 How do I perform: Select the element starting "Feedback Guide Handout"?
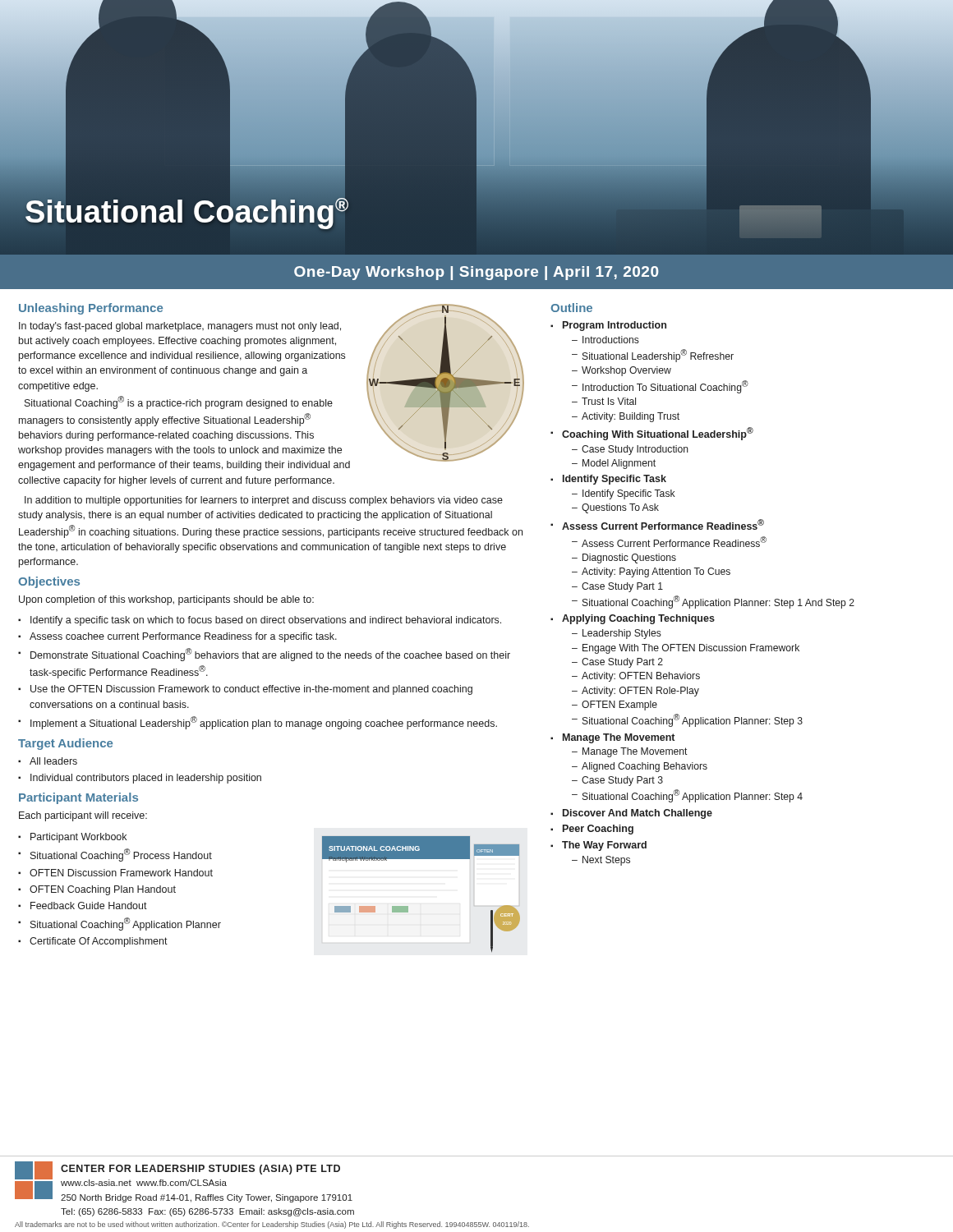pos(88,906)
